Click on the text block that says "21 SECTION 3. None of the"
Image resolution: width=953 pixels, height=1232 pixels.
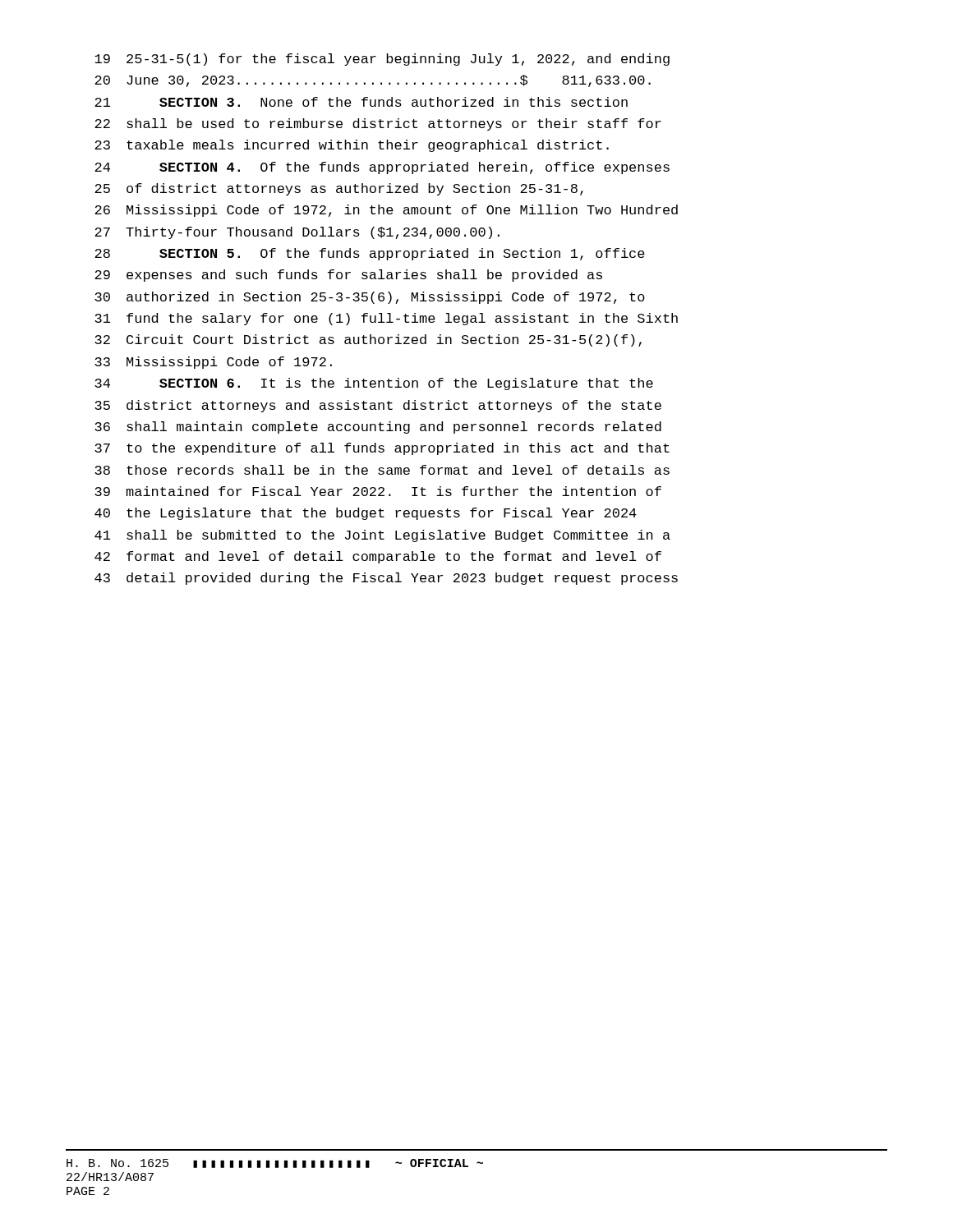point(476,125)
